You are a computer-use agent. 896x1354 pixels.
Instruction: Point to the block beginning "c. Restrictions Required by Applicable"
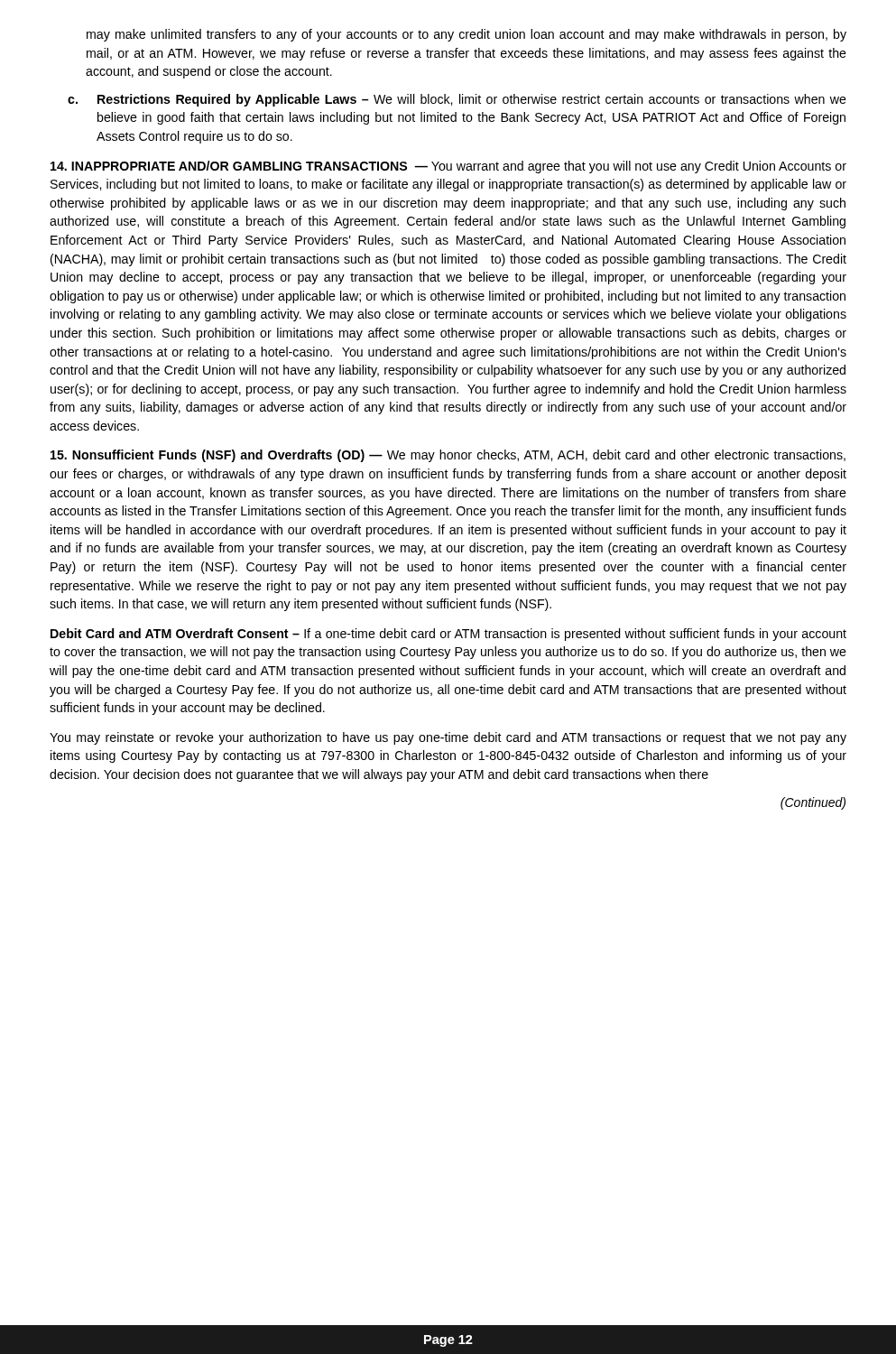[x=457, y=118]
